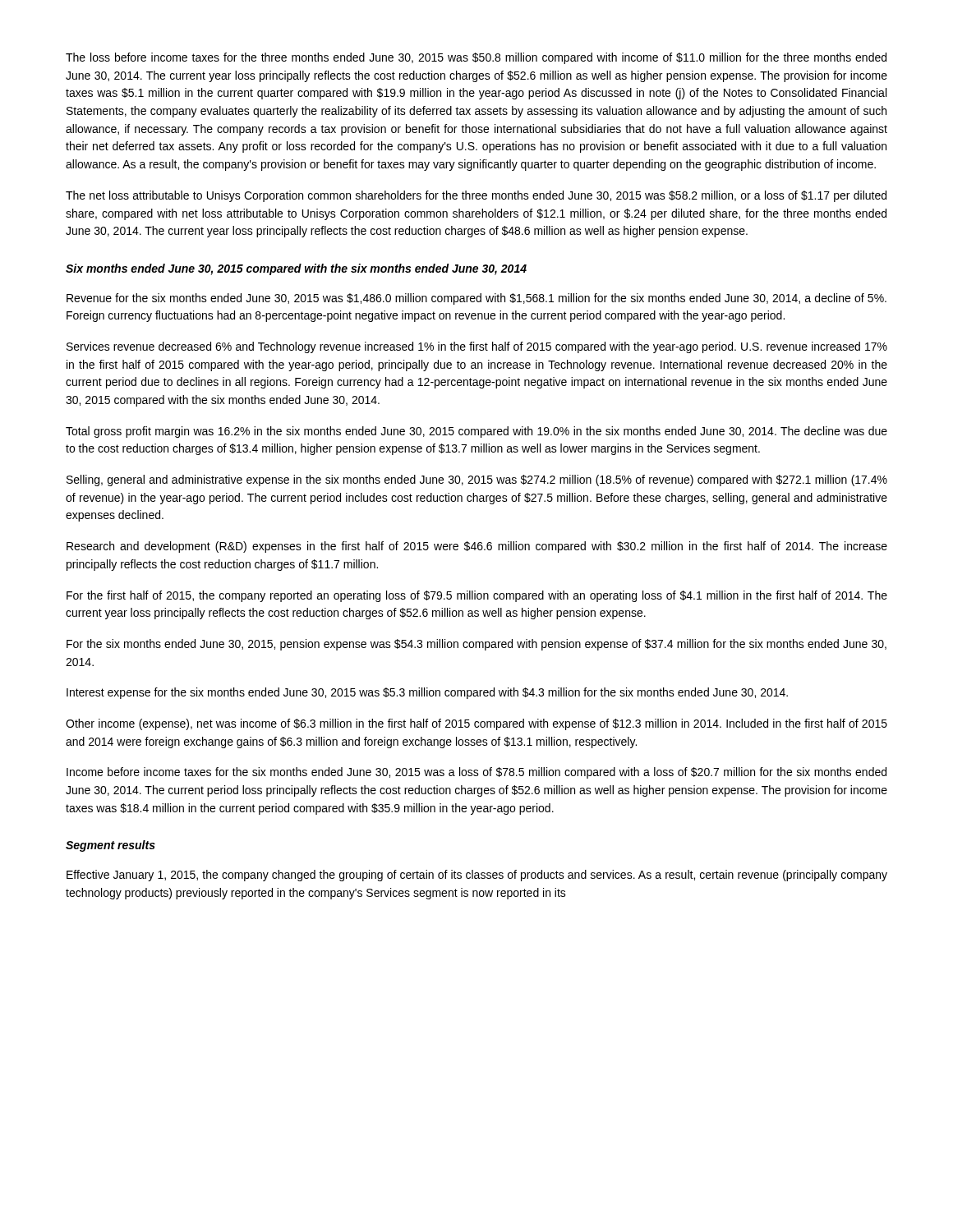Image resolution: width=953 pixels, height=1232 pixels.
Task: Click on the block starting "Total gross profit margin was 16.2% in"
Action: pyautogui.click(x=476, y=440)
